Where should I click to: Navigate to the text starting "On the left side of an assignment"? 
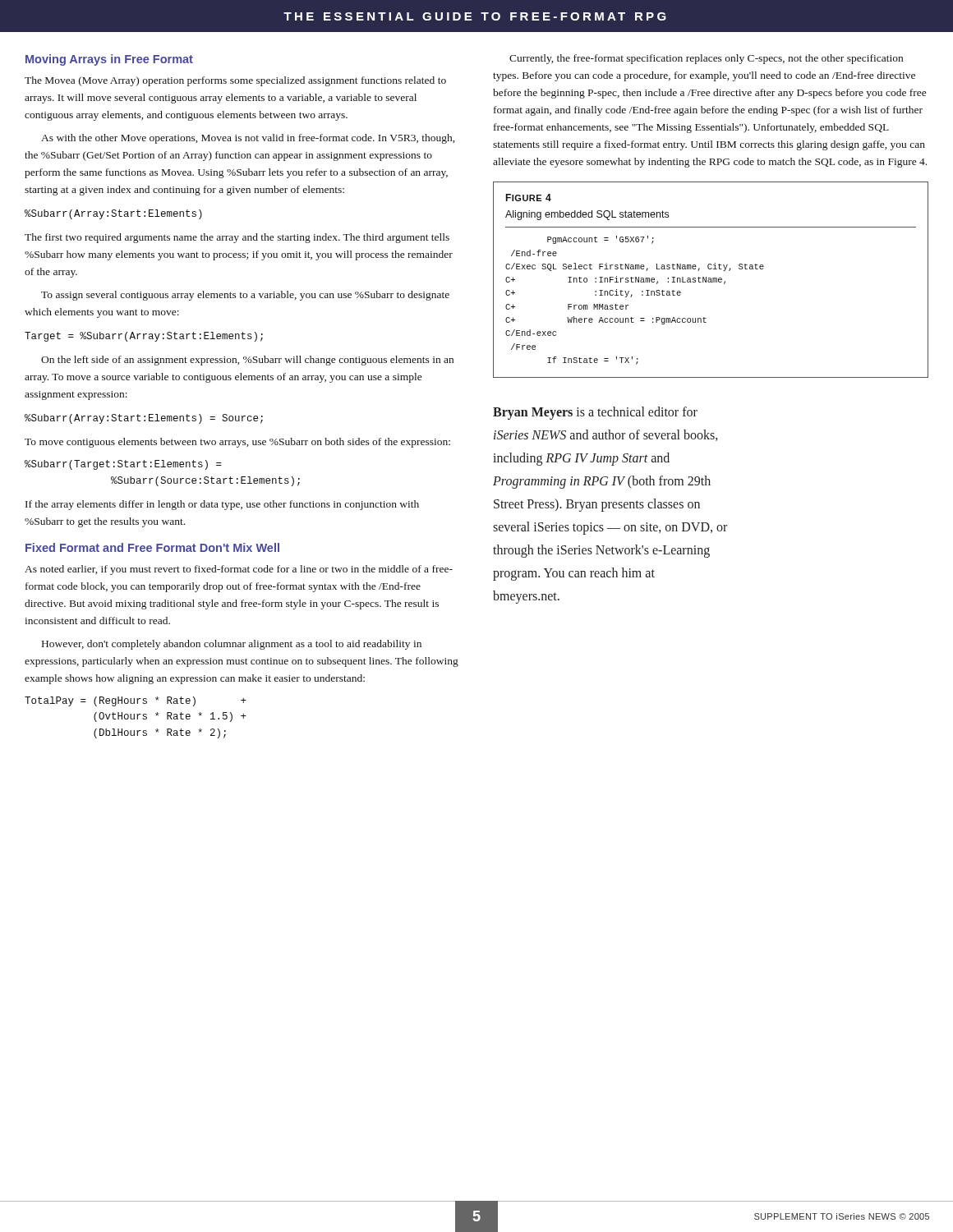[x=242, y=378]
